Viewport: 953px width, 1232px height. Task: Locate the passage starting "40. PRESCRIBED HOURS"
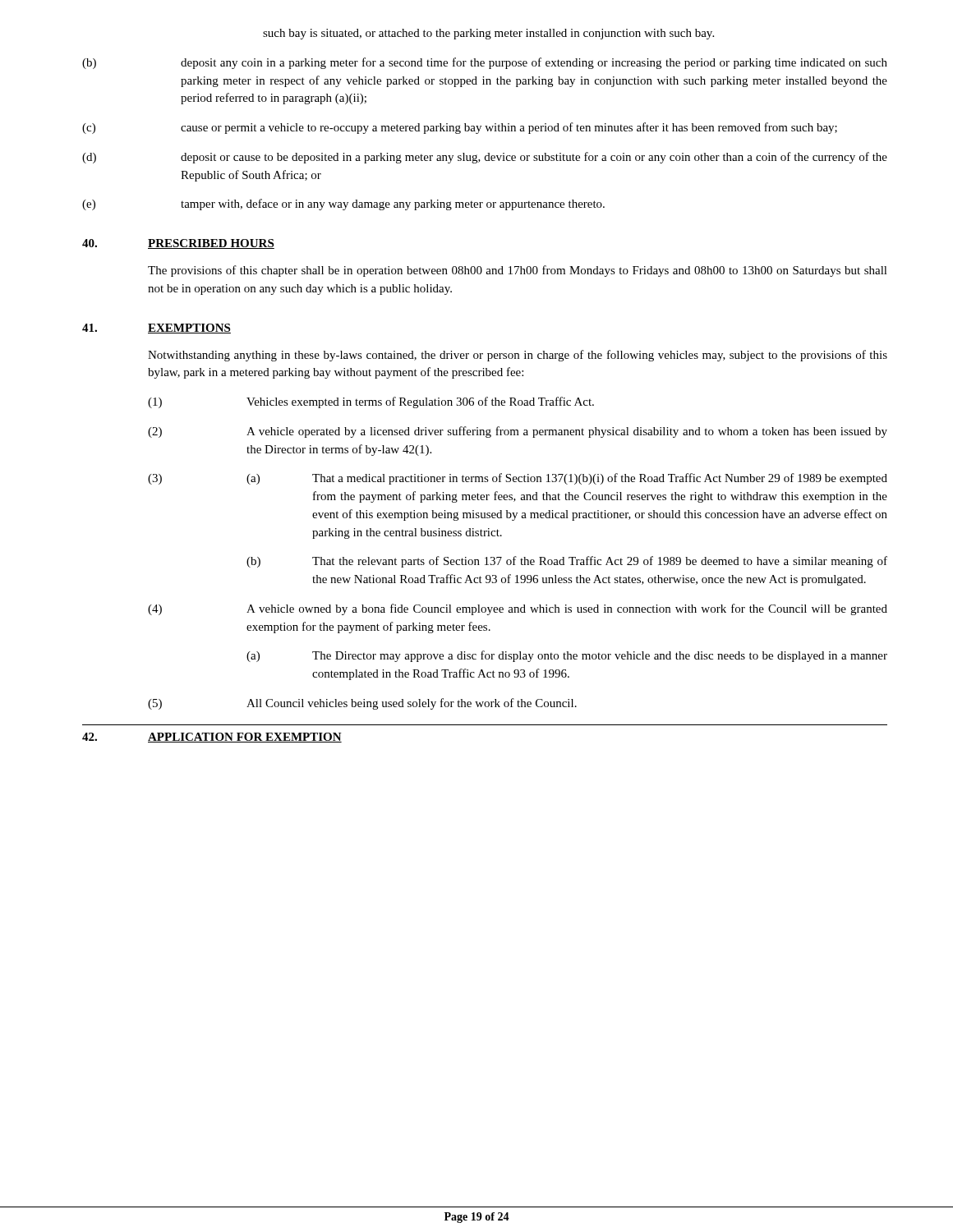tap(178, 244)
